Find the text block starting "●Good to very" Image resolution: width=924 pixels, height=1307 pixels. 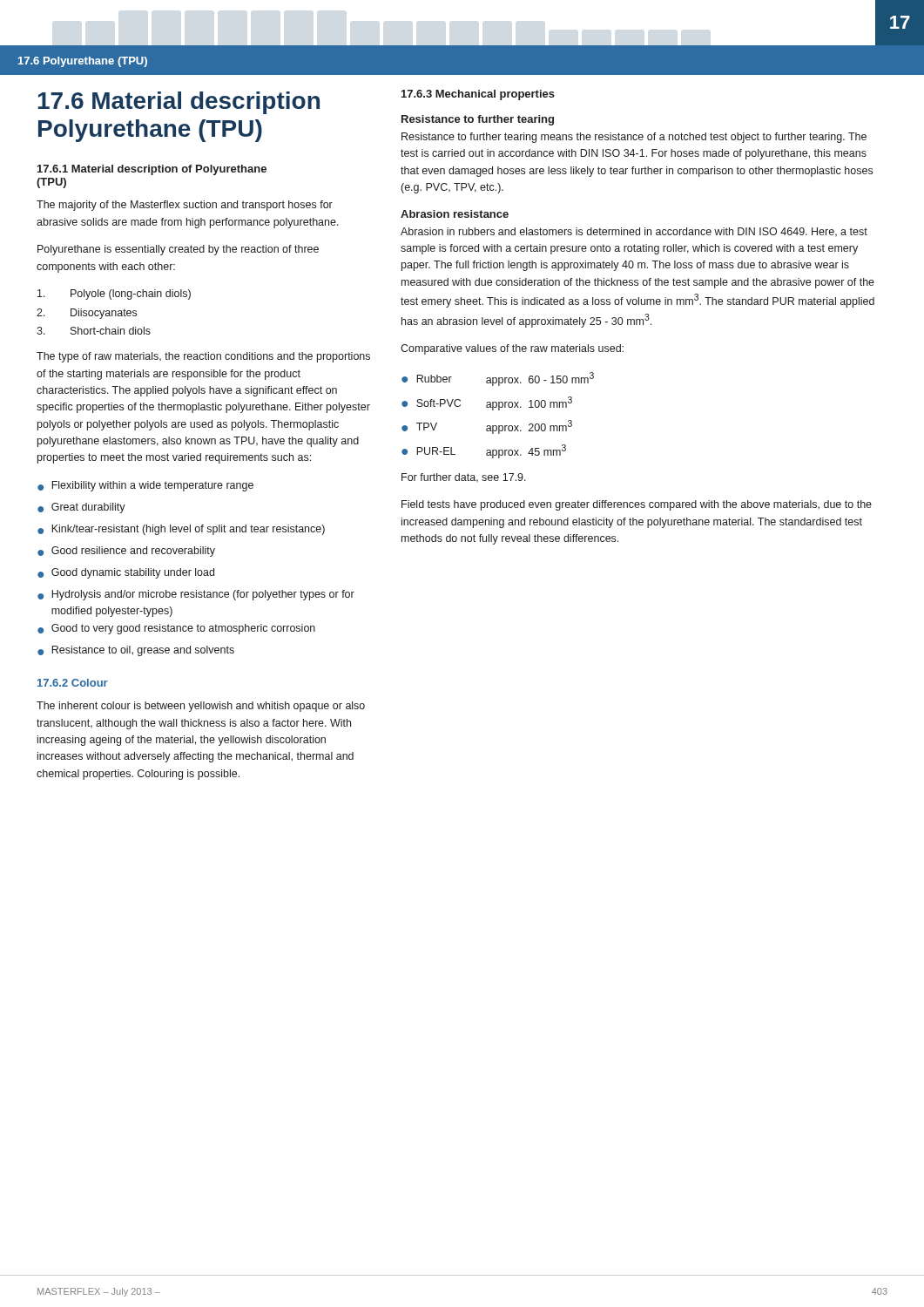pos(206,631)
